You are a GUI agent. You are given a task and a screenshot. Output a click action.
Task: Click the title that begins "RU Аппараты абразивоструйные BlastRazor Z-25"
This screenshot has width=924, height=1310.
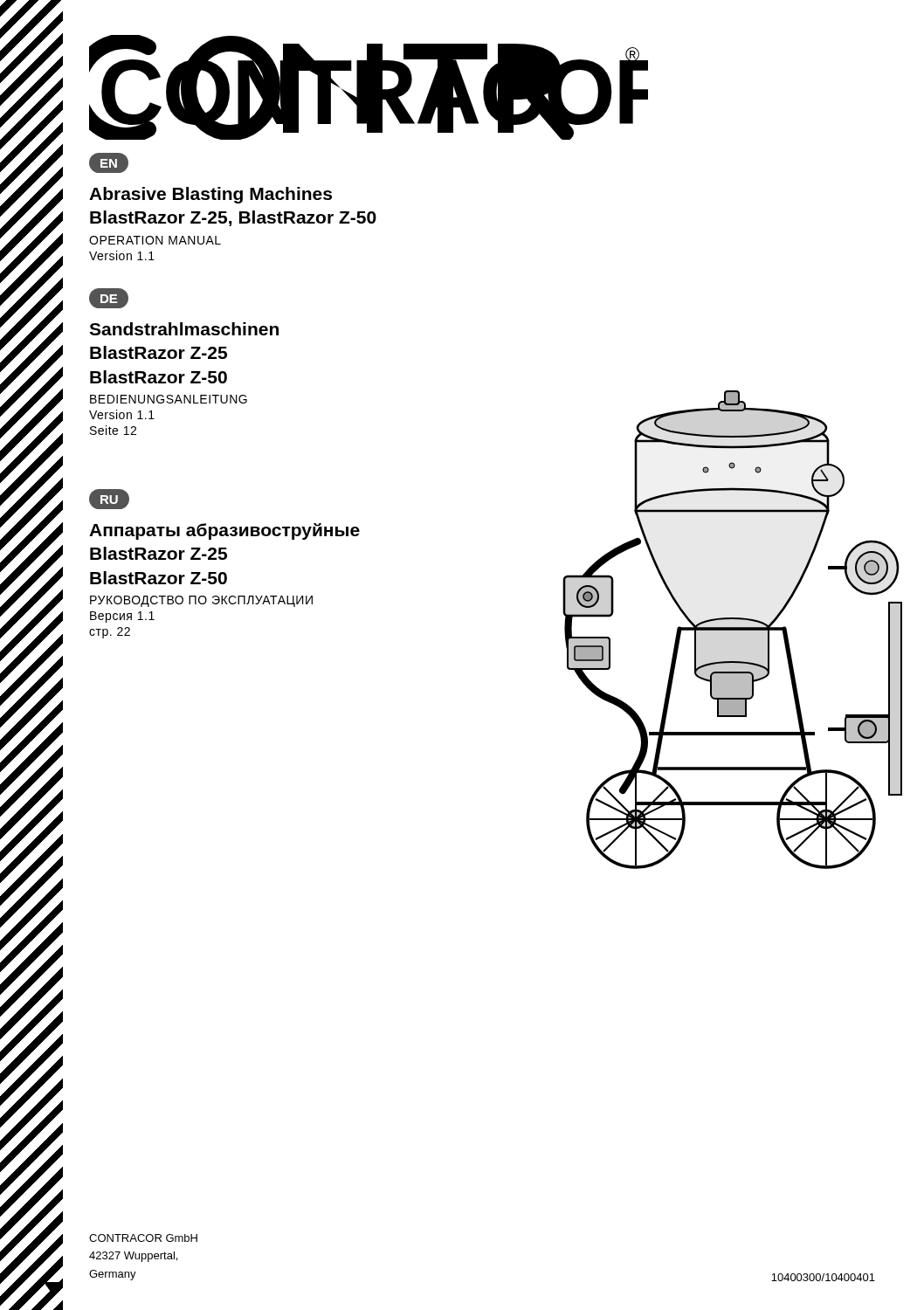pos(224,564)
